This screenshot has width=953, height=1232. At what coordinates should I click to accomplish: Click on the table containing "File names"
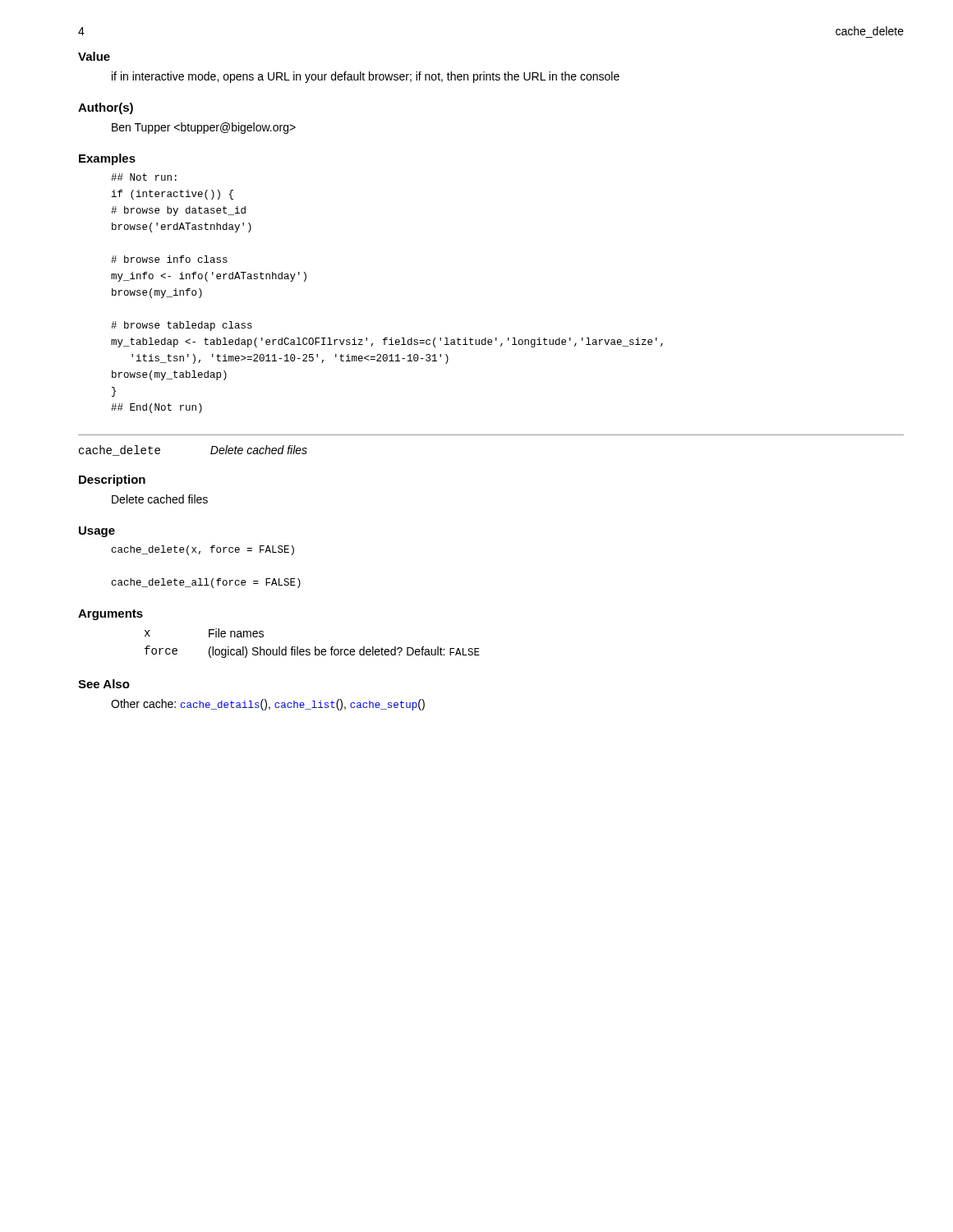point(507,643)
